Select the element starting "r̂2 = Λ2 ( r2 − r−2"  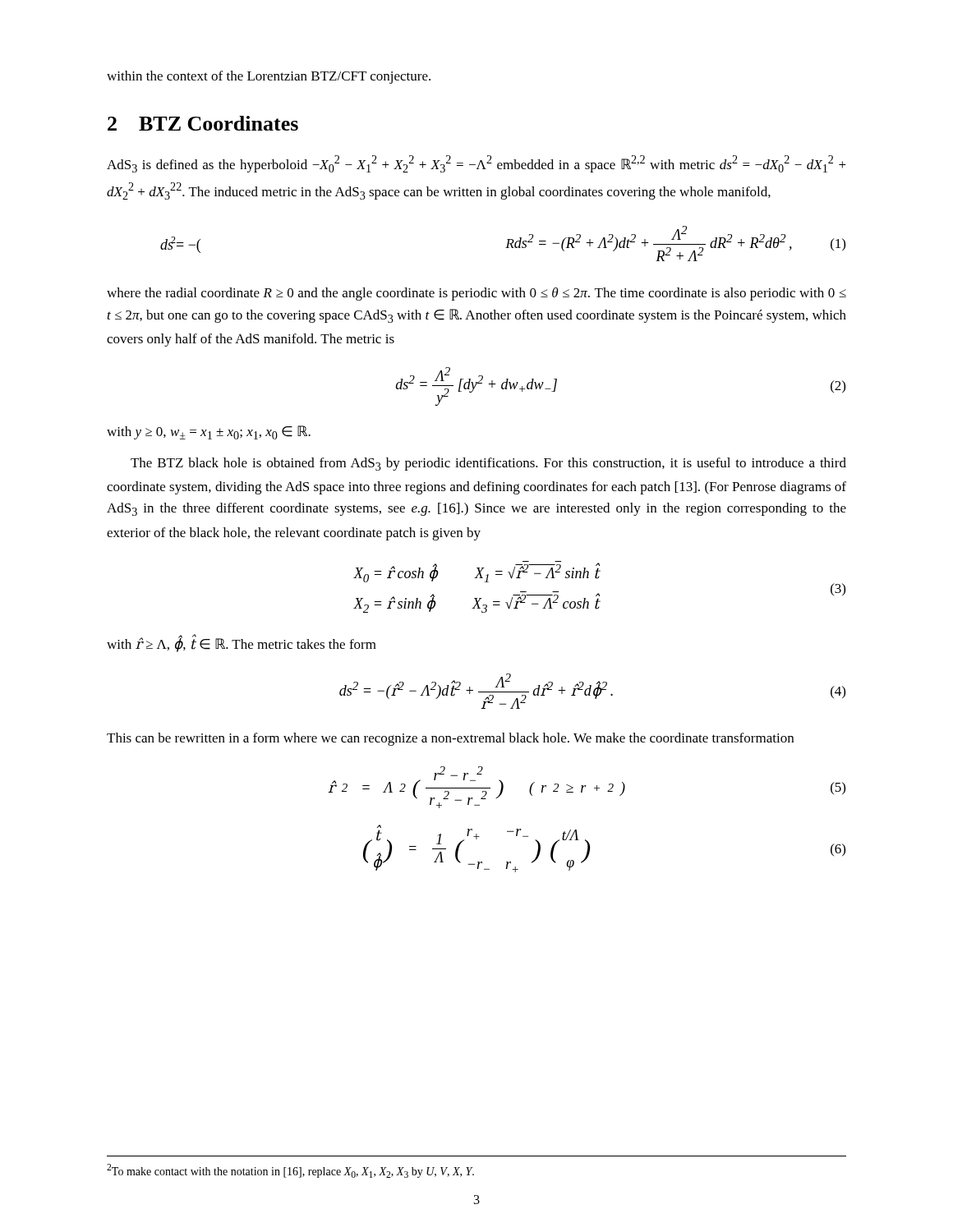pyautogui.click(x=587, y=788)
